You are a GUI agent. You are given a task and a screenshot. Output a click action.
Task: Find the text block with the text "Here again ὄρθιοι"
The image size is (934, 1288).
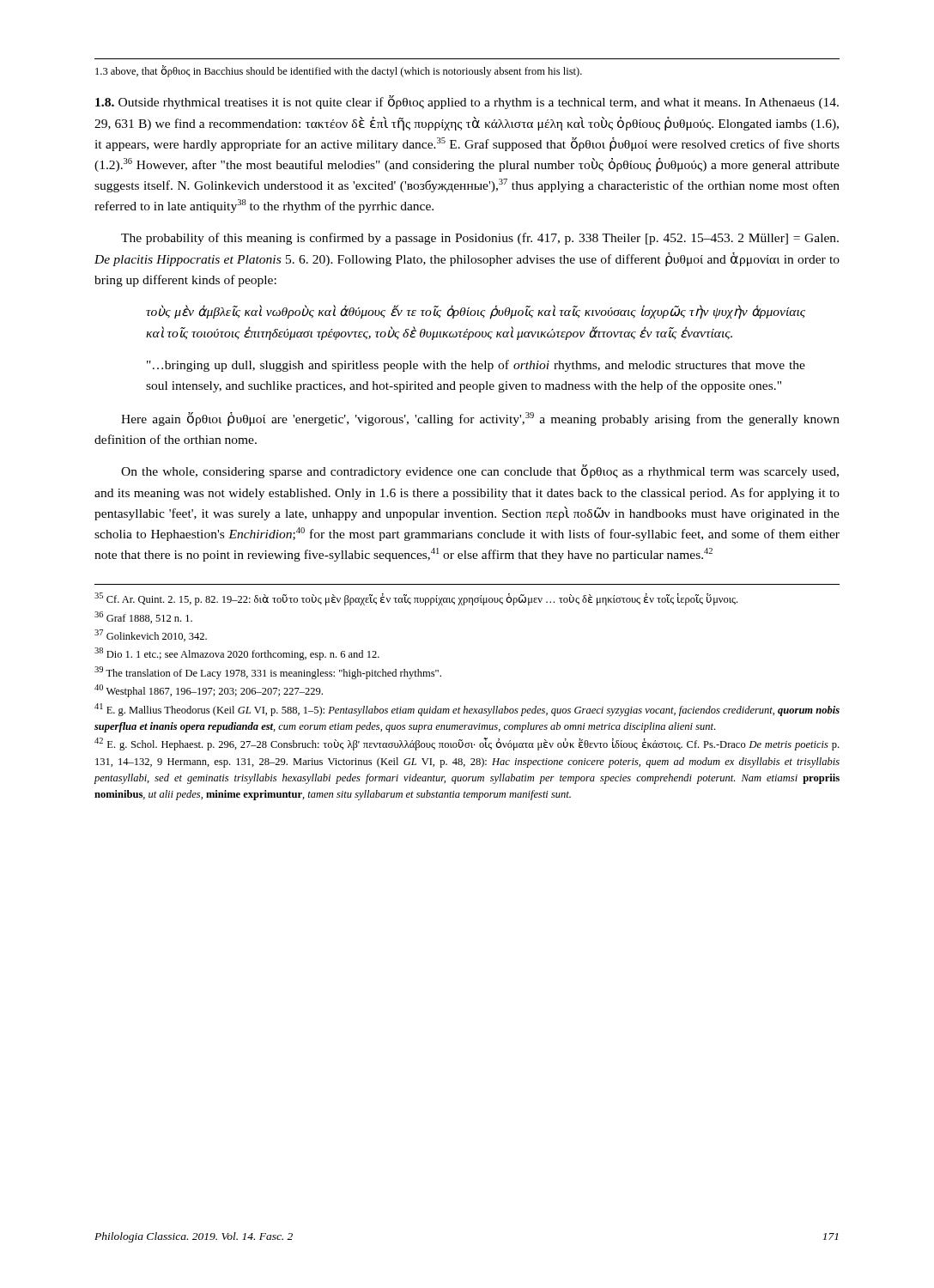tap(467, 430)
